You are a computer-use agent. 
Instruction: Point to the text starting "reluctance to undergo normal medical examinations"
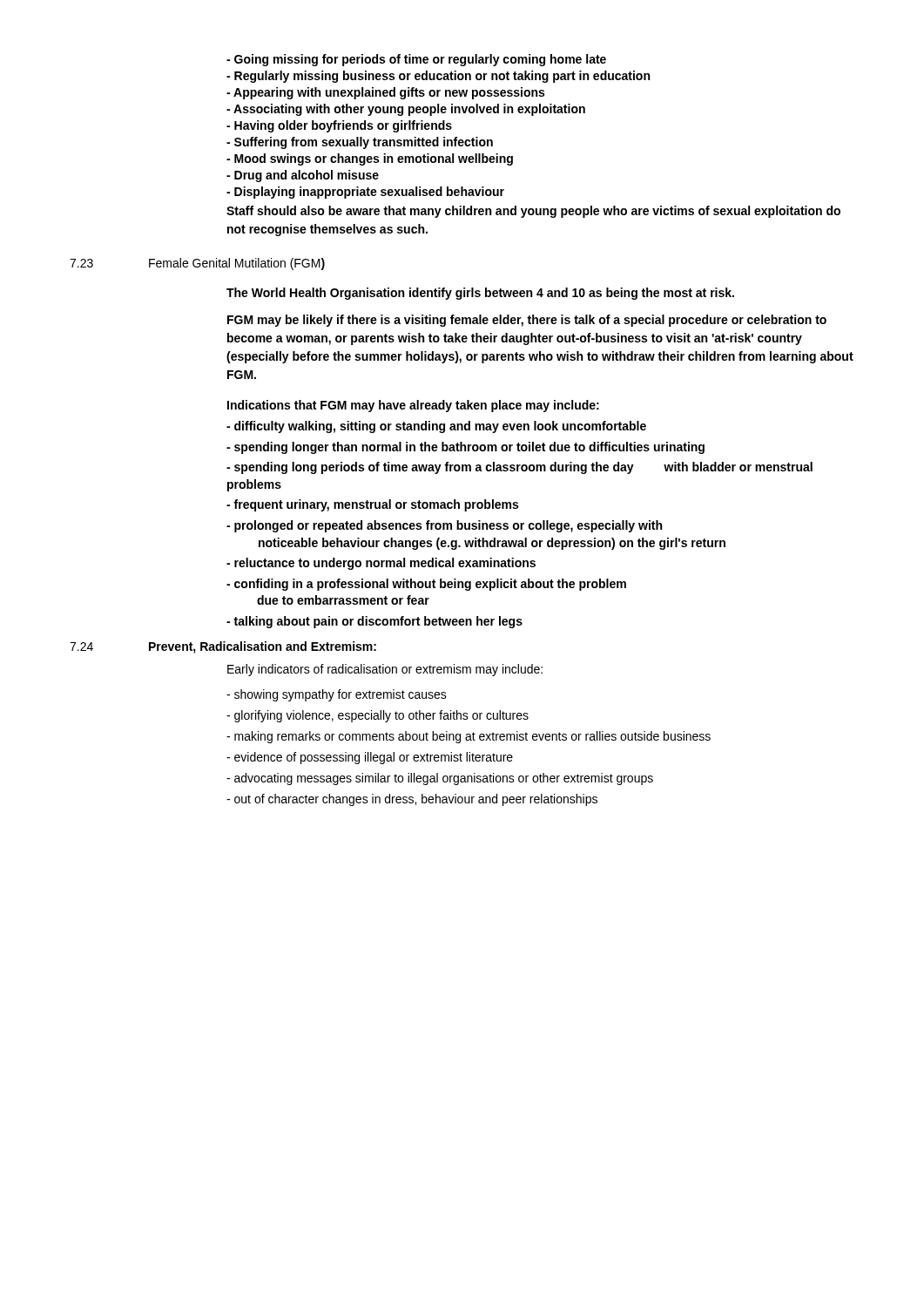[x=381, y=563]
